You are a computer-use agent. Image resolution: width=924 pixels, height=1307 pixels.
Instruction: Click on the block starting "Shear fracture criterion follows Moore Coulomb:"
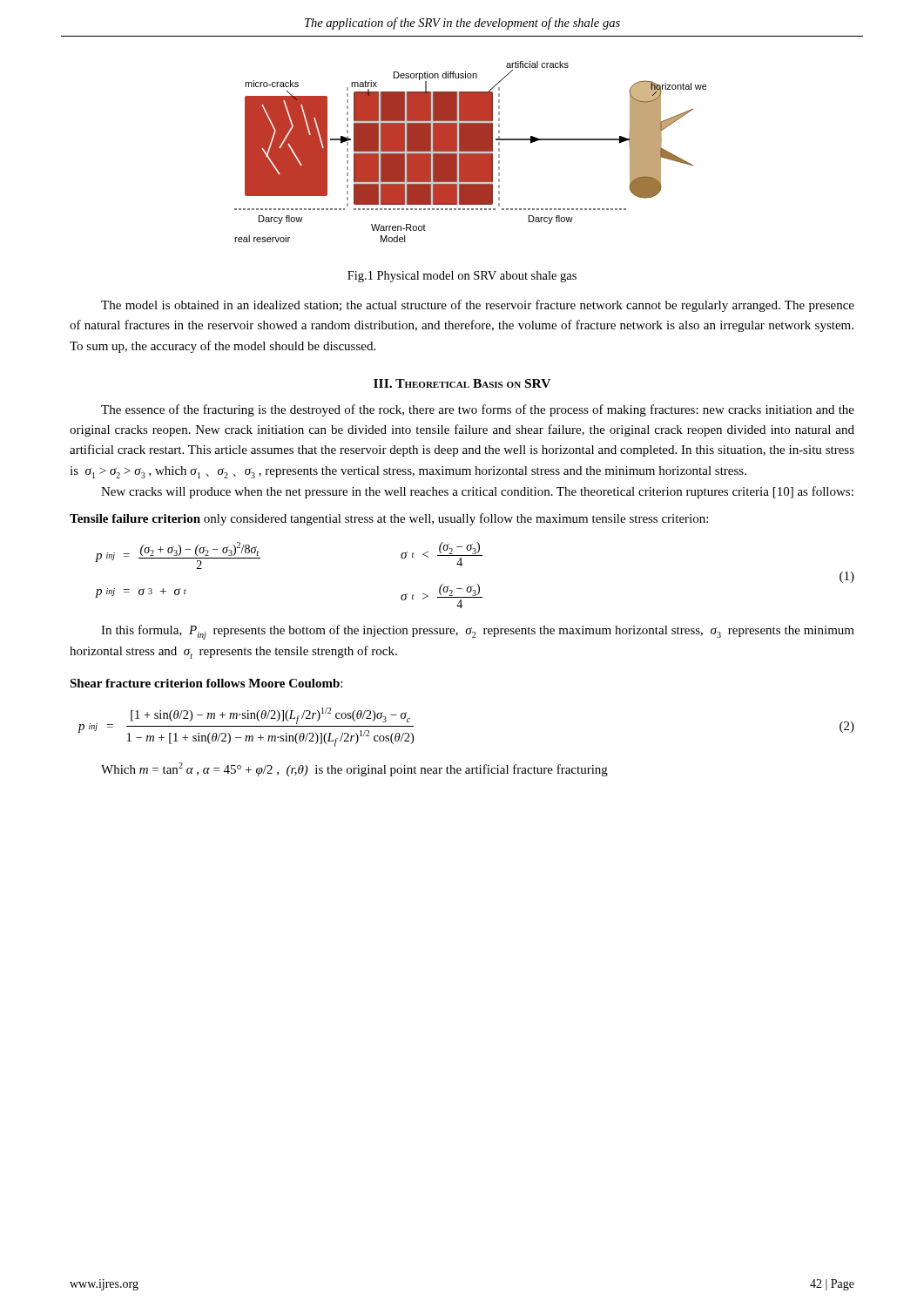pyautogui.click(x=207, y=683)
